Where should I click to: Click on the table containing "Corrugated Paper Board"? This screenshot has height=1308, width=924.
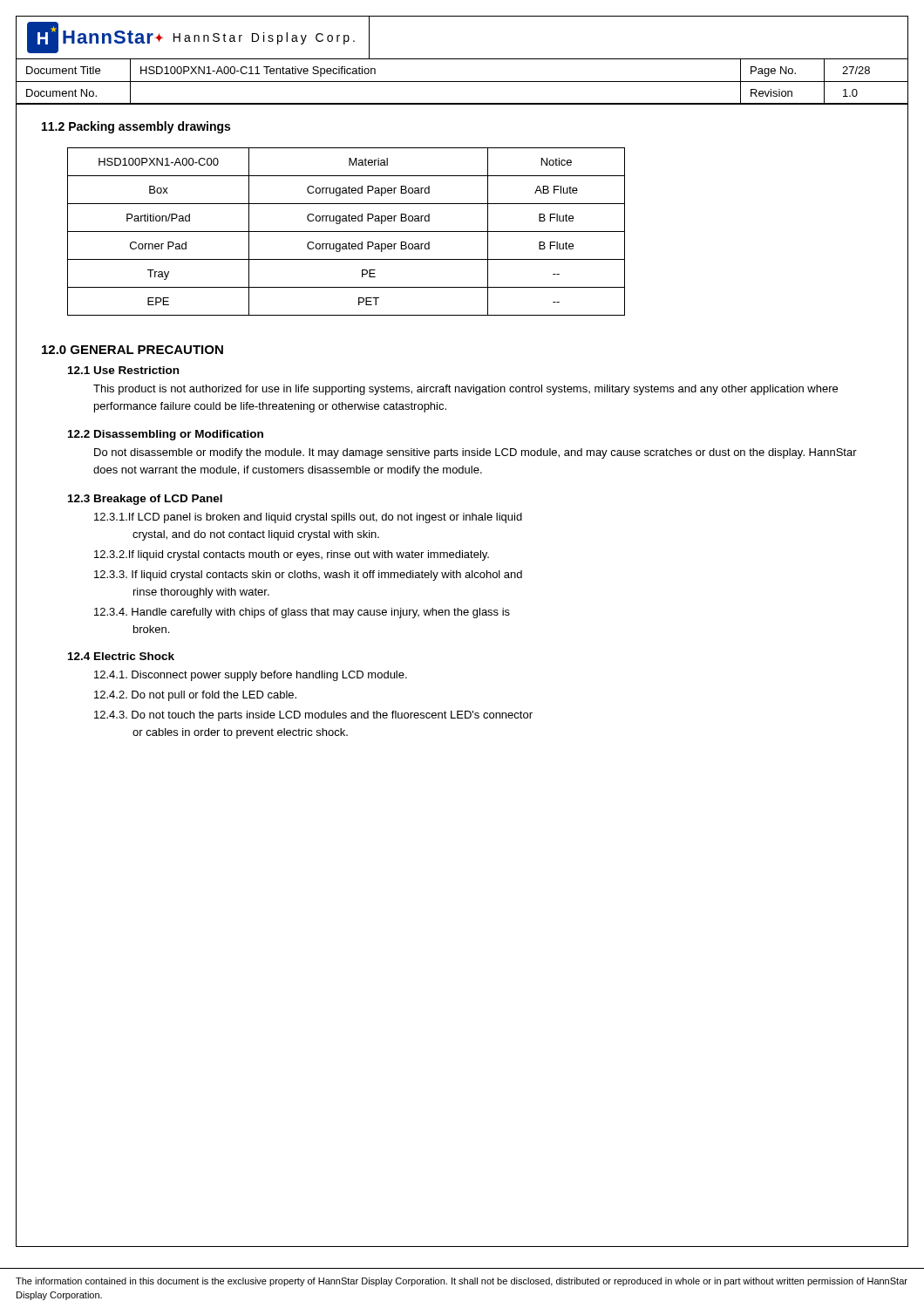point(475,232)
